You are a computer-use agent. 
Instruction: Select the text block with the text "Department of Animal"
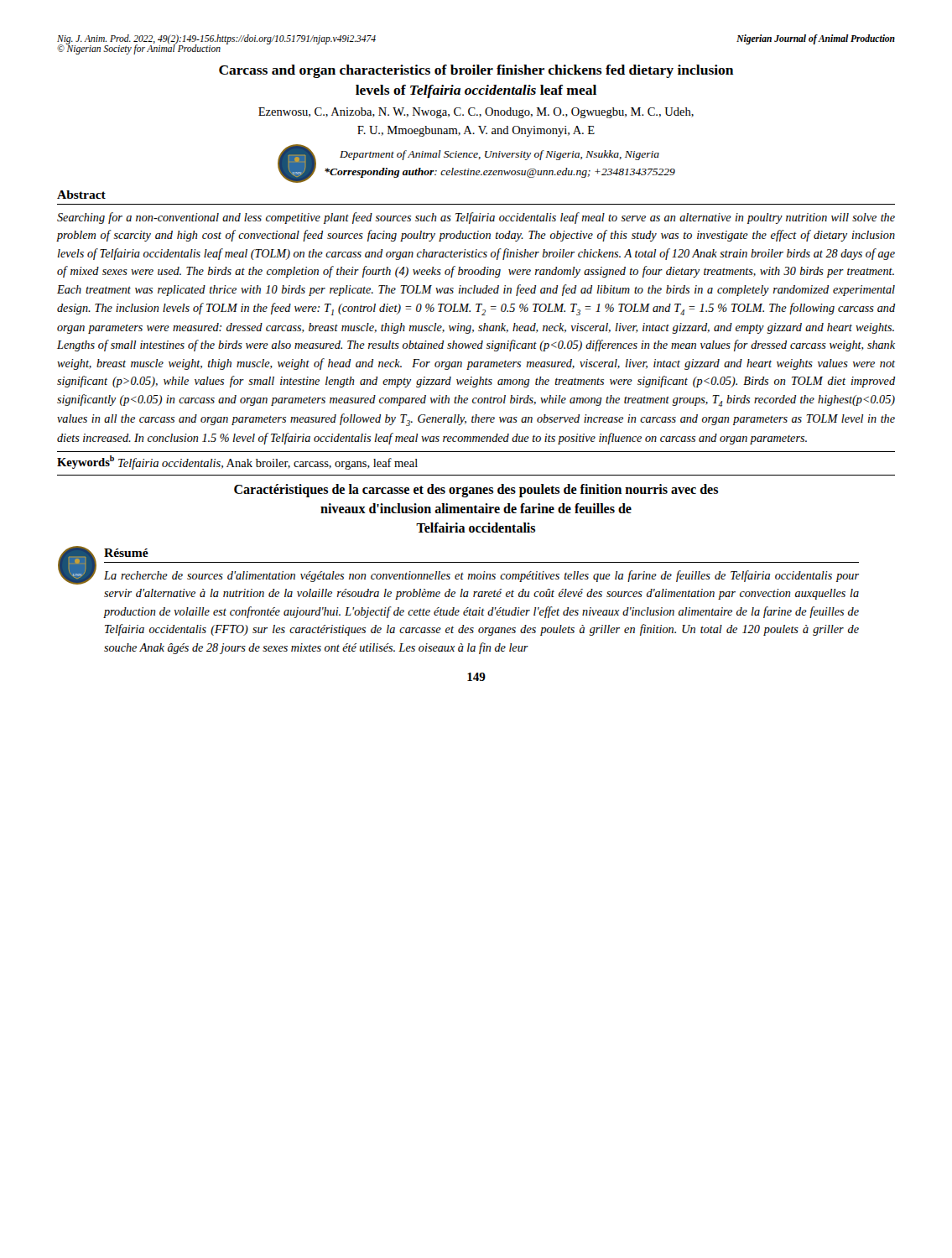[499, 163]
